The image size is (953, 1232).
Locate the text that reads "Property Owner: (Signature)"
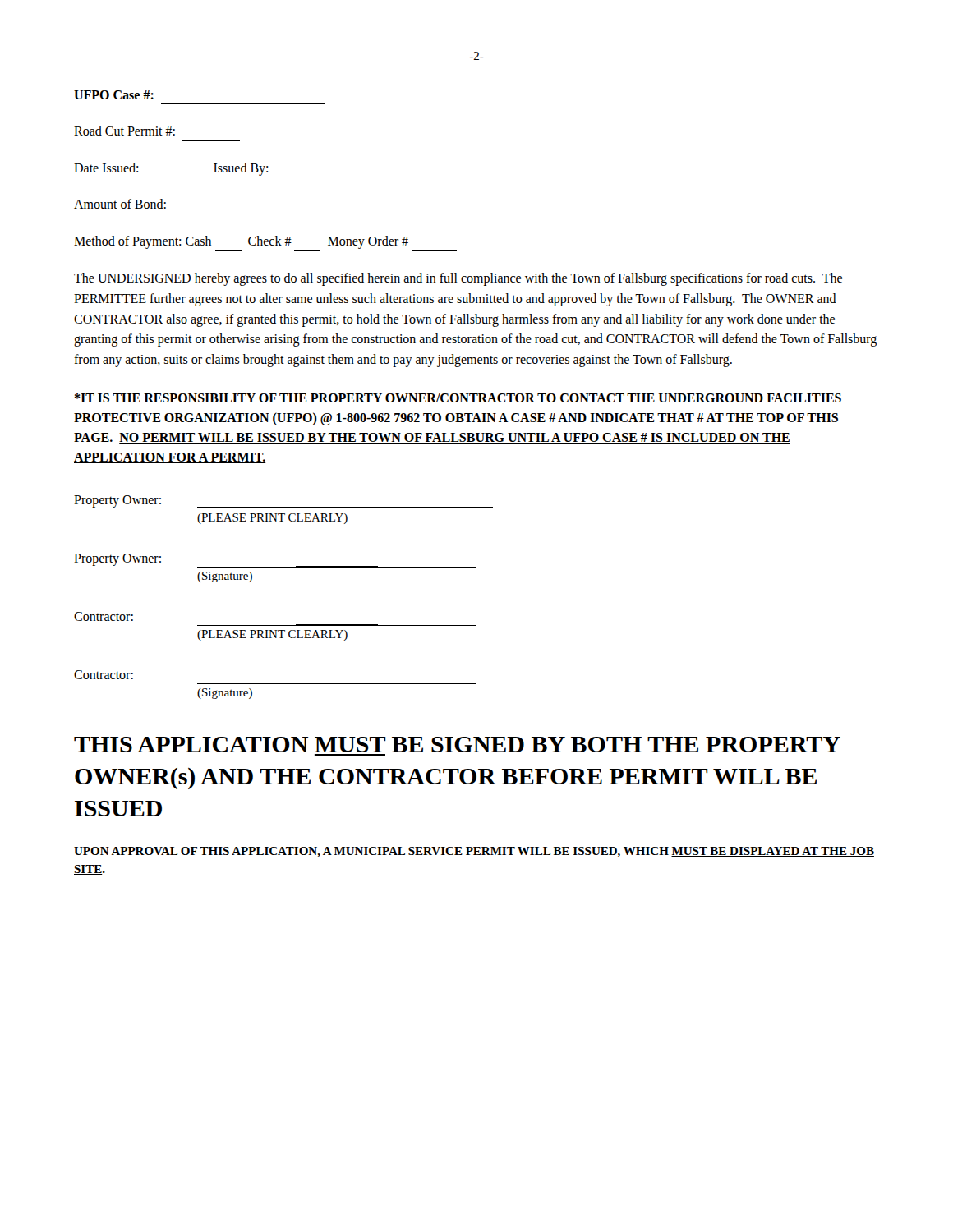click(x=476, y=566)
